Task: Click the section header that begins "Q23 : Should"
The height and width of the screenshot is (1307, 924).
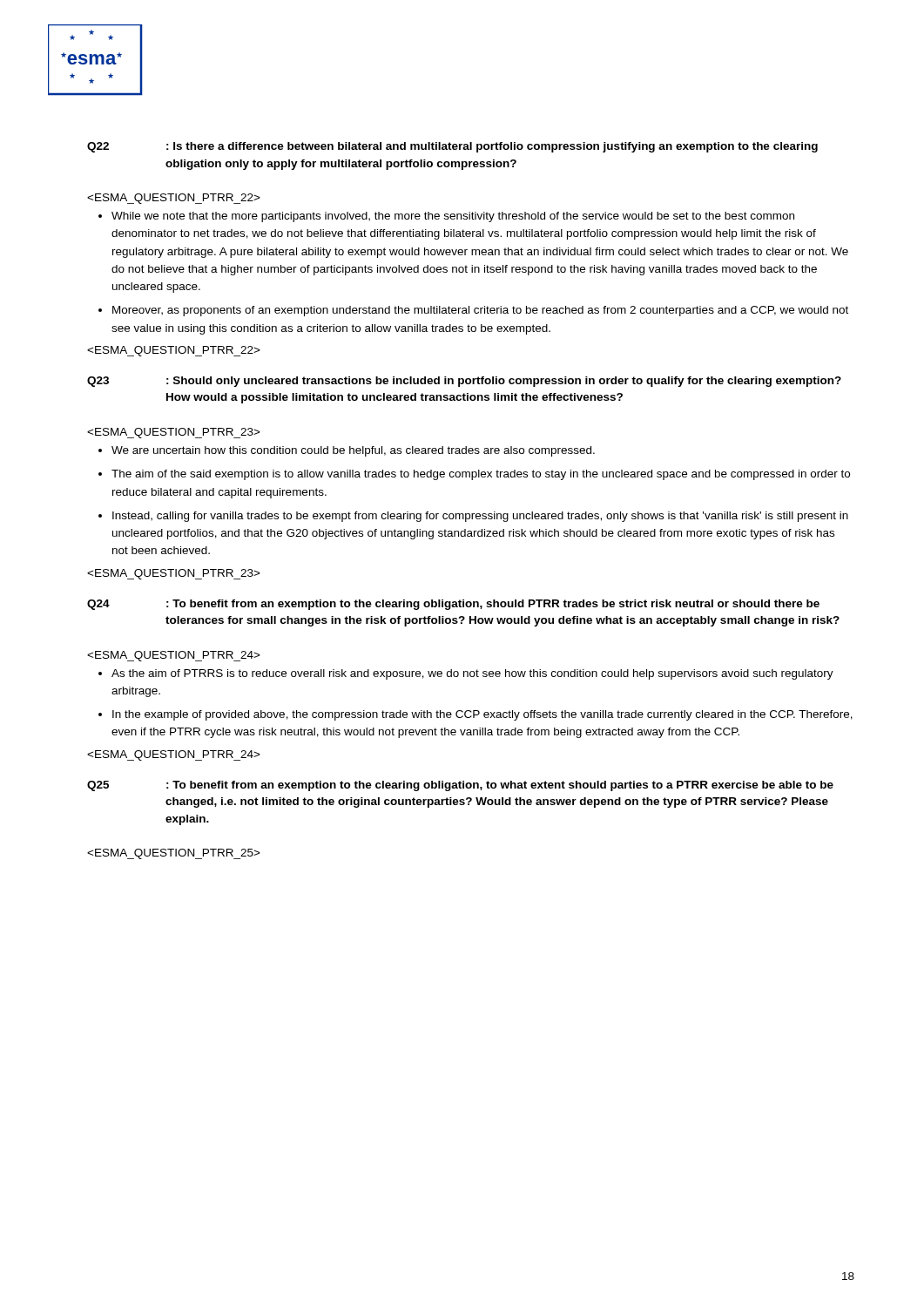Action: [471, 389]
